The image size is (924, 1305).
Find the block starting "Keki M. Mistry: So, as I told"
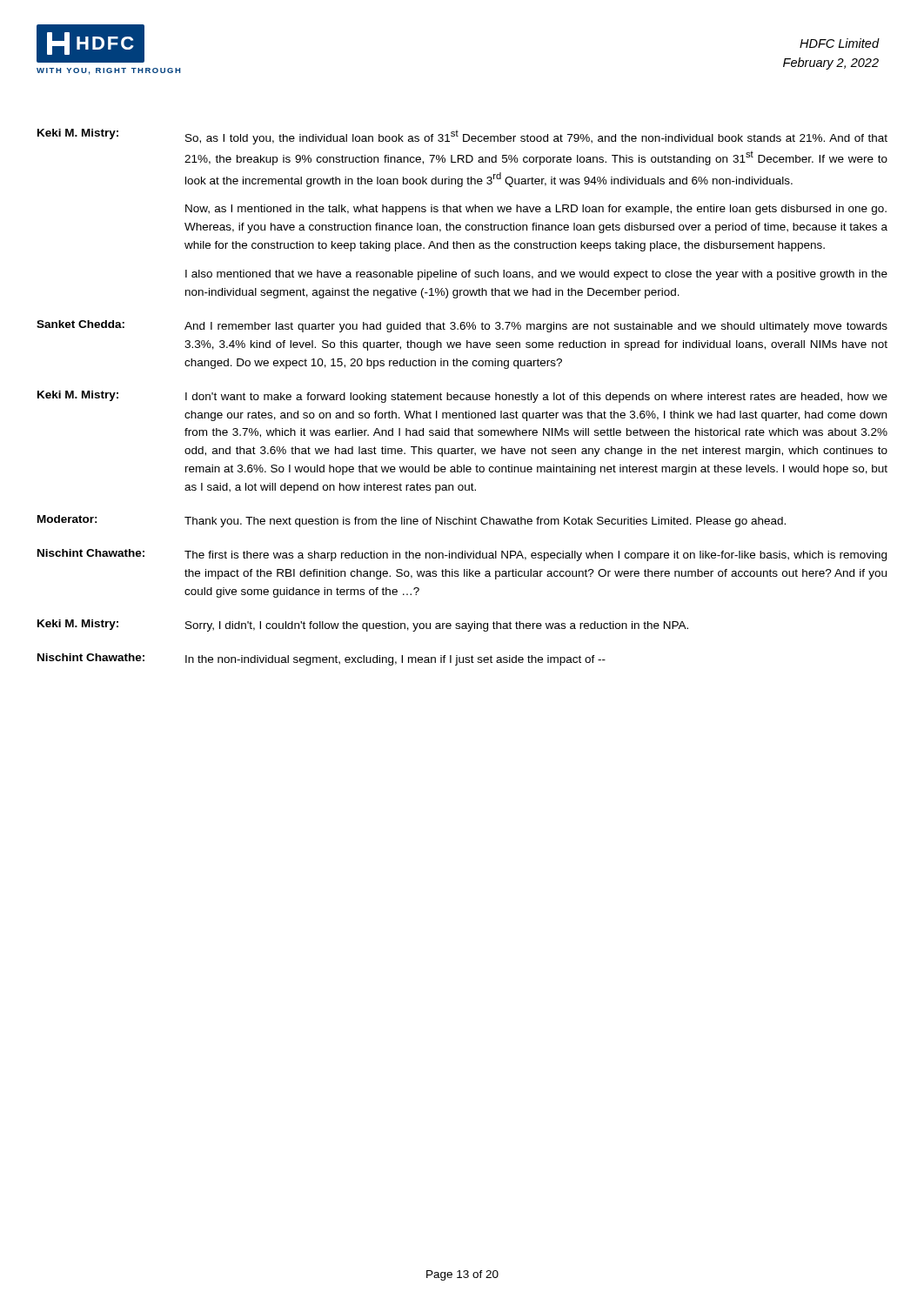(x=462, y=214)
